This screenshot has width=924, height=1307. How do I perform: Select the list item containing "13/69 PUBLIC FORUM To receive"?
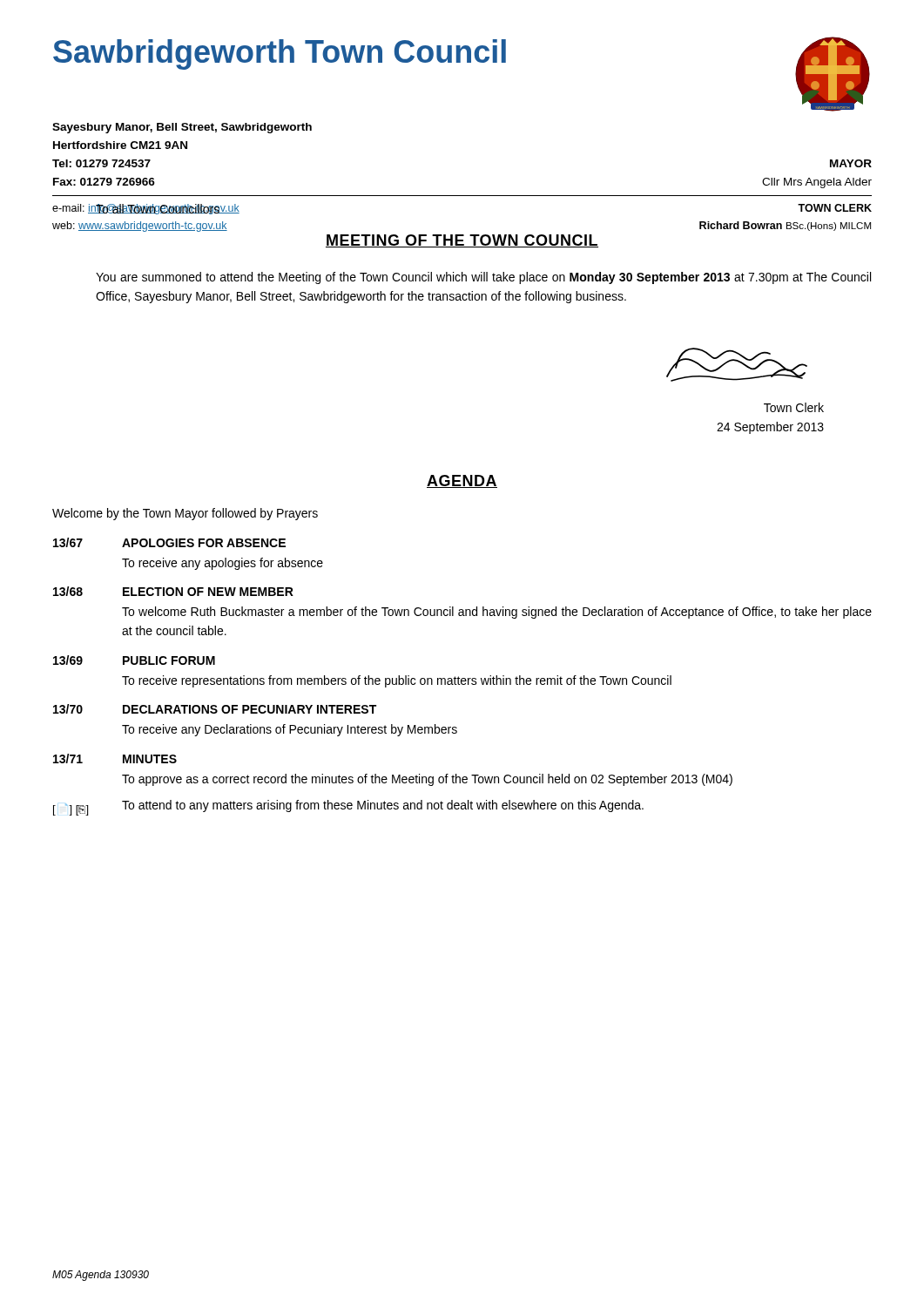[x=462, y=672]
